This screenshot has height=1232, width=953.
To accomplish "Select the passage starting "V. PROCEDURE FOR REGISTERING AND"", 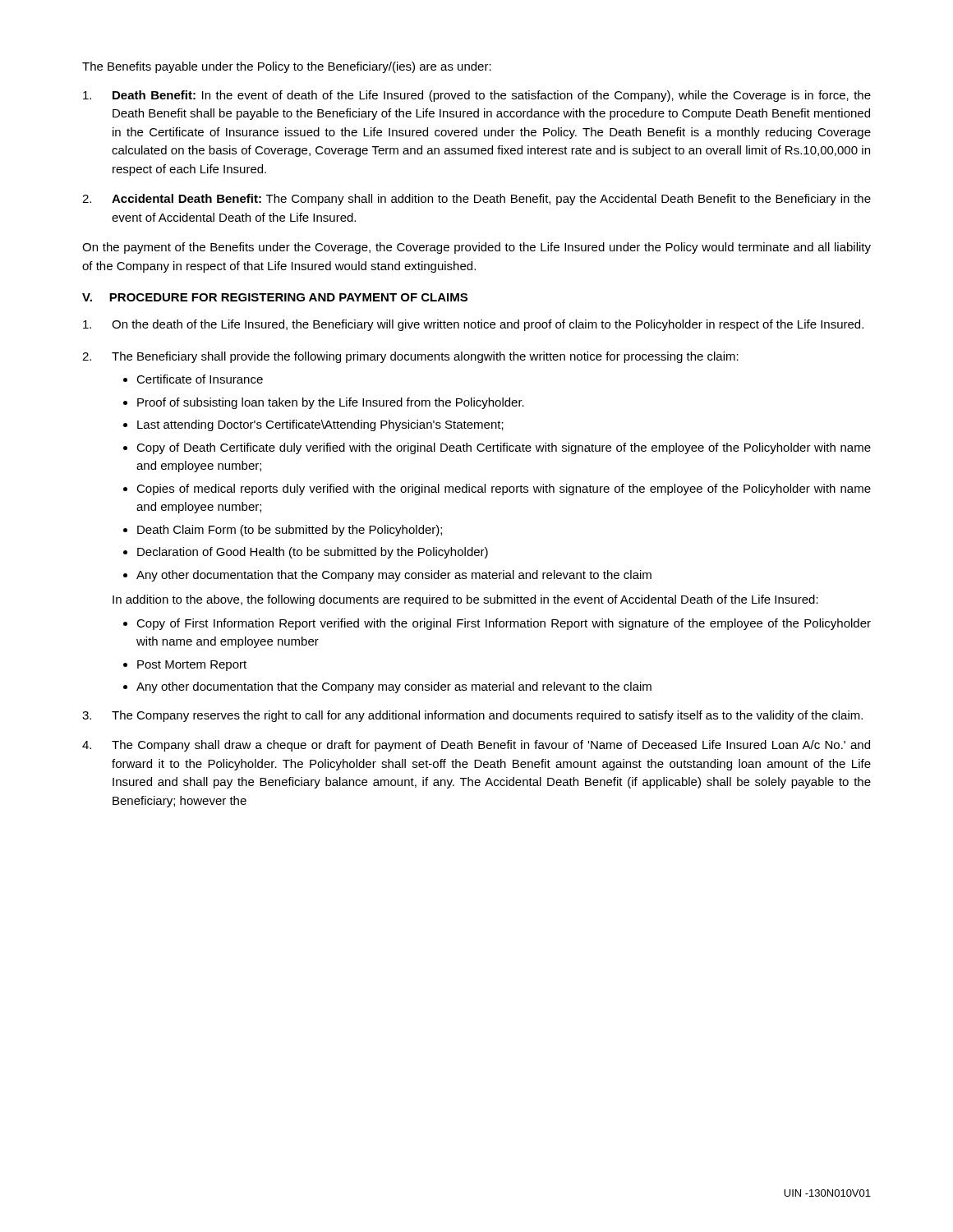I will pyautogui.click(x=275, y=297).
